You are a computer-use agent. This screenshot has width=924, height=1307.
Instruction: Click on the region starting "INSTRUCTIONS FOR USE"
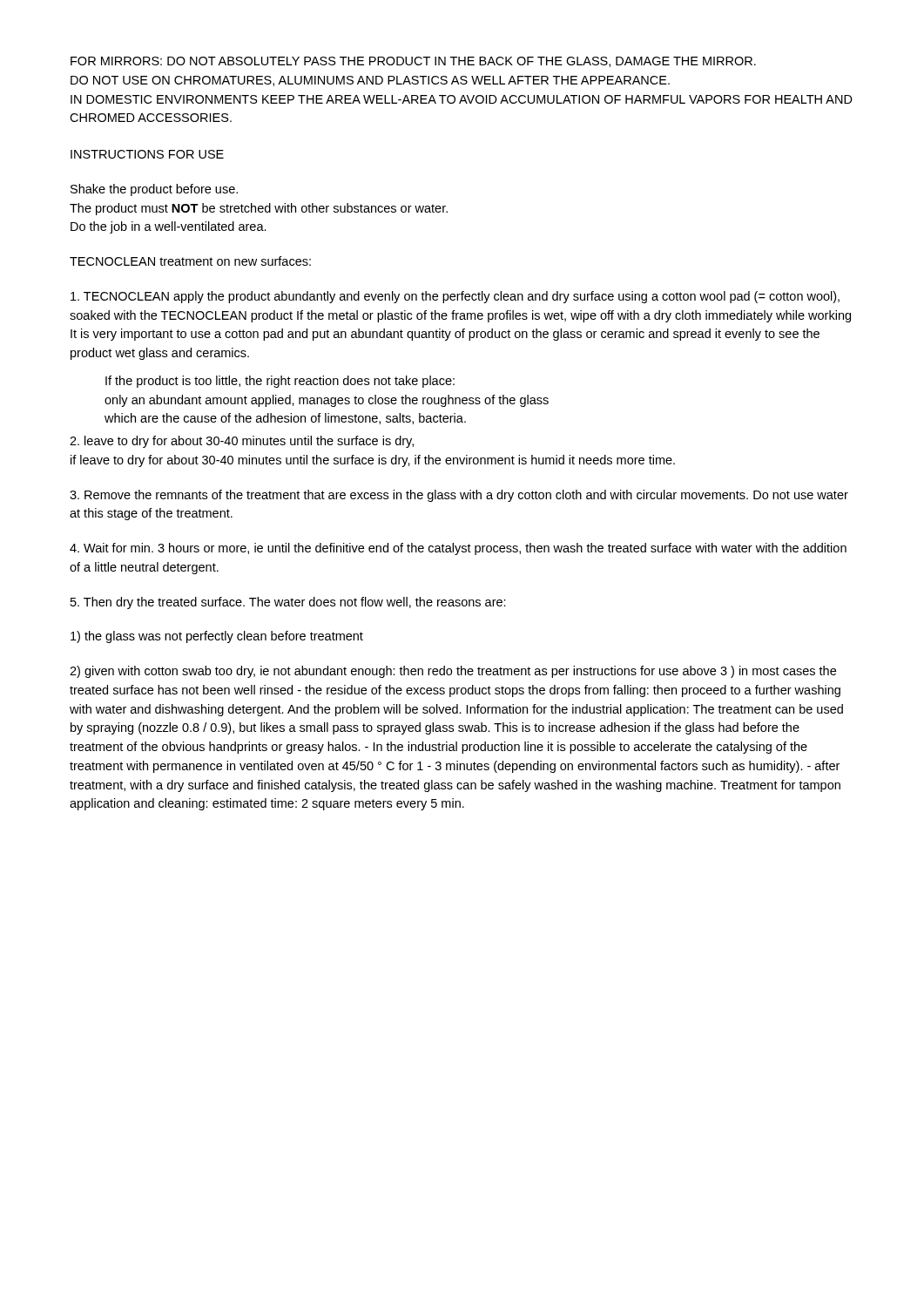click(x=147, y=154)
